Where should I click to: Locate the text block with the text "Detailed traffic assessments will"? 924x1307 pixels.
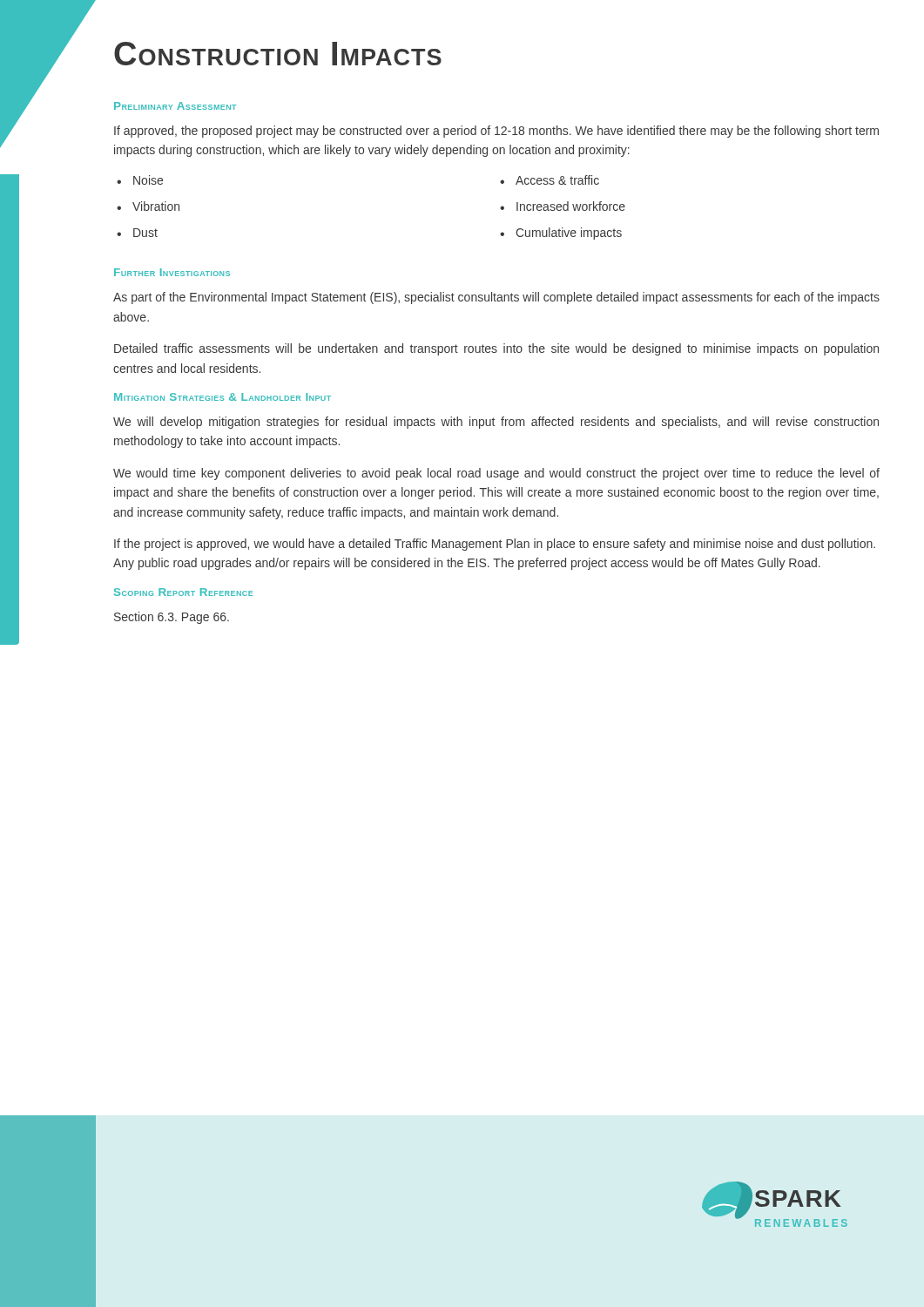point(496,358)
